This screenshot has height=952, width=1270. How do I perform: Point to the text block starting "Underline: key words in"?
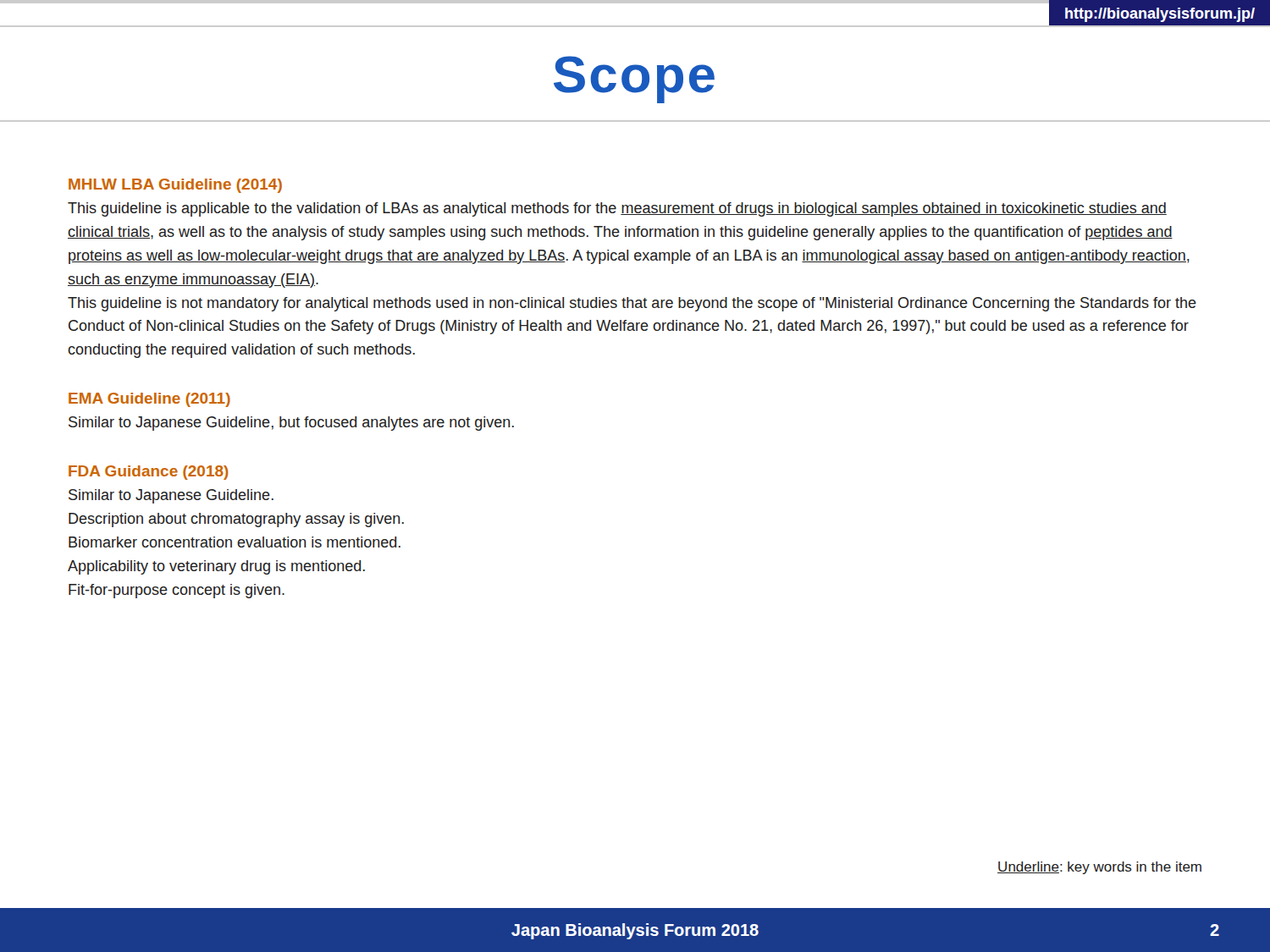pos(1100,867)
